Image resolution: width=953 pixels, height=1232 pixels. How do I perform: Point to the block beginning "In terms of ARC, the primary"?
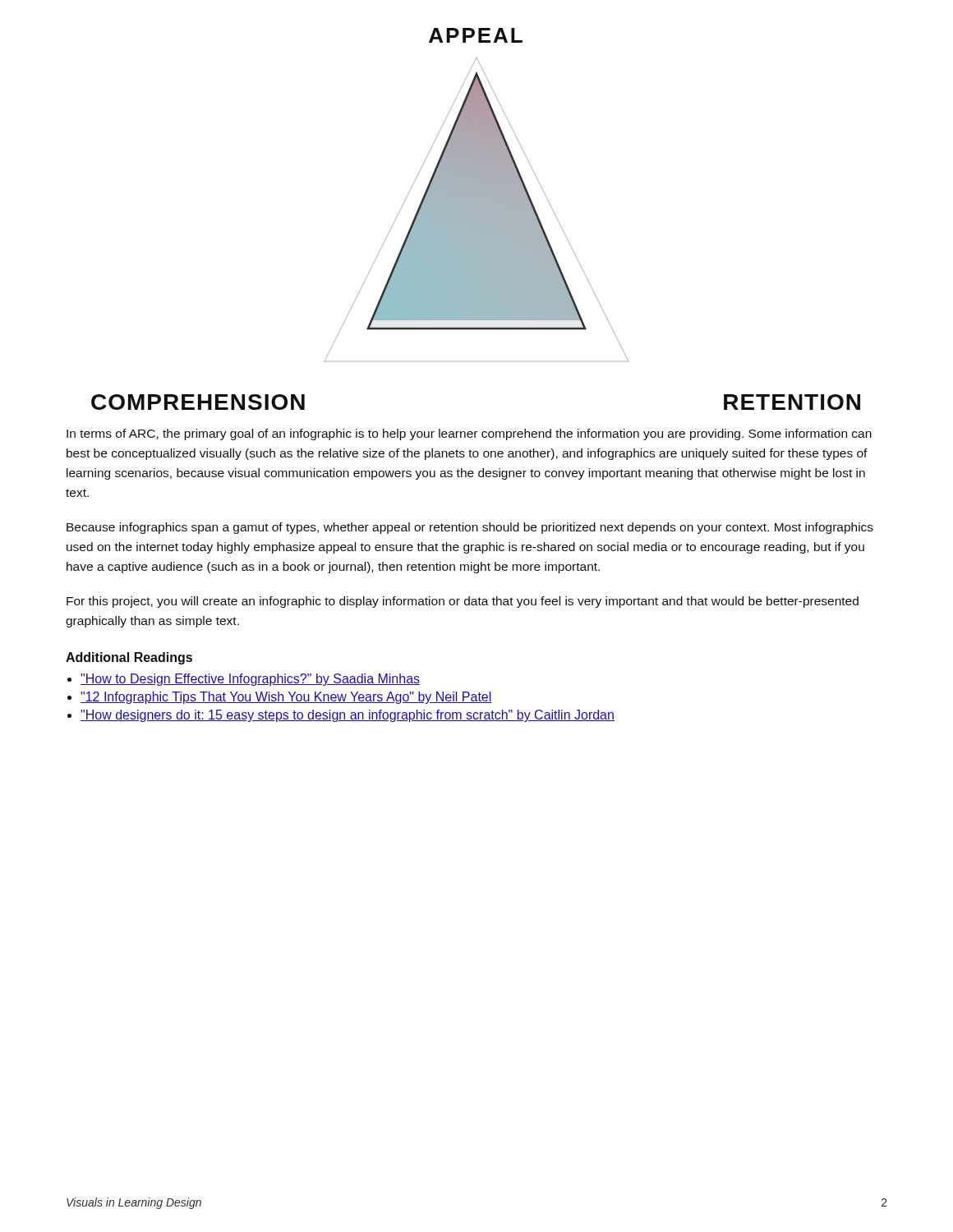point(476,463)
